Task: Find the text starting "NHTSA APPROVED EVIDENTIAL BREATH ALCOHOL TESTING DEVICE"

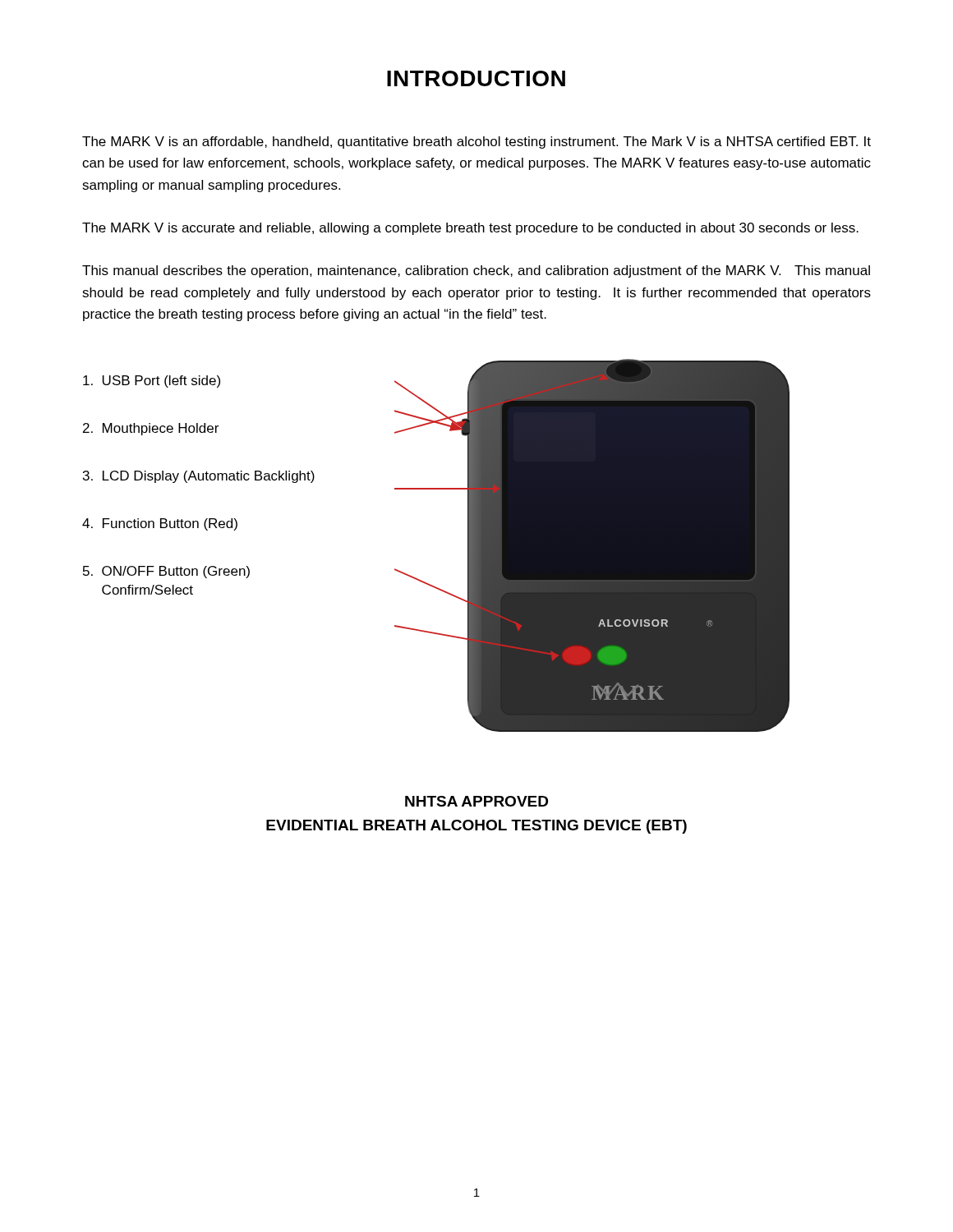Action: click(476, 813)
